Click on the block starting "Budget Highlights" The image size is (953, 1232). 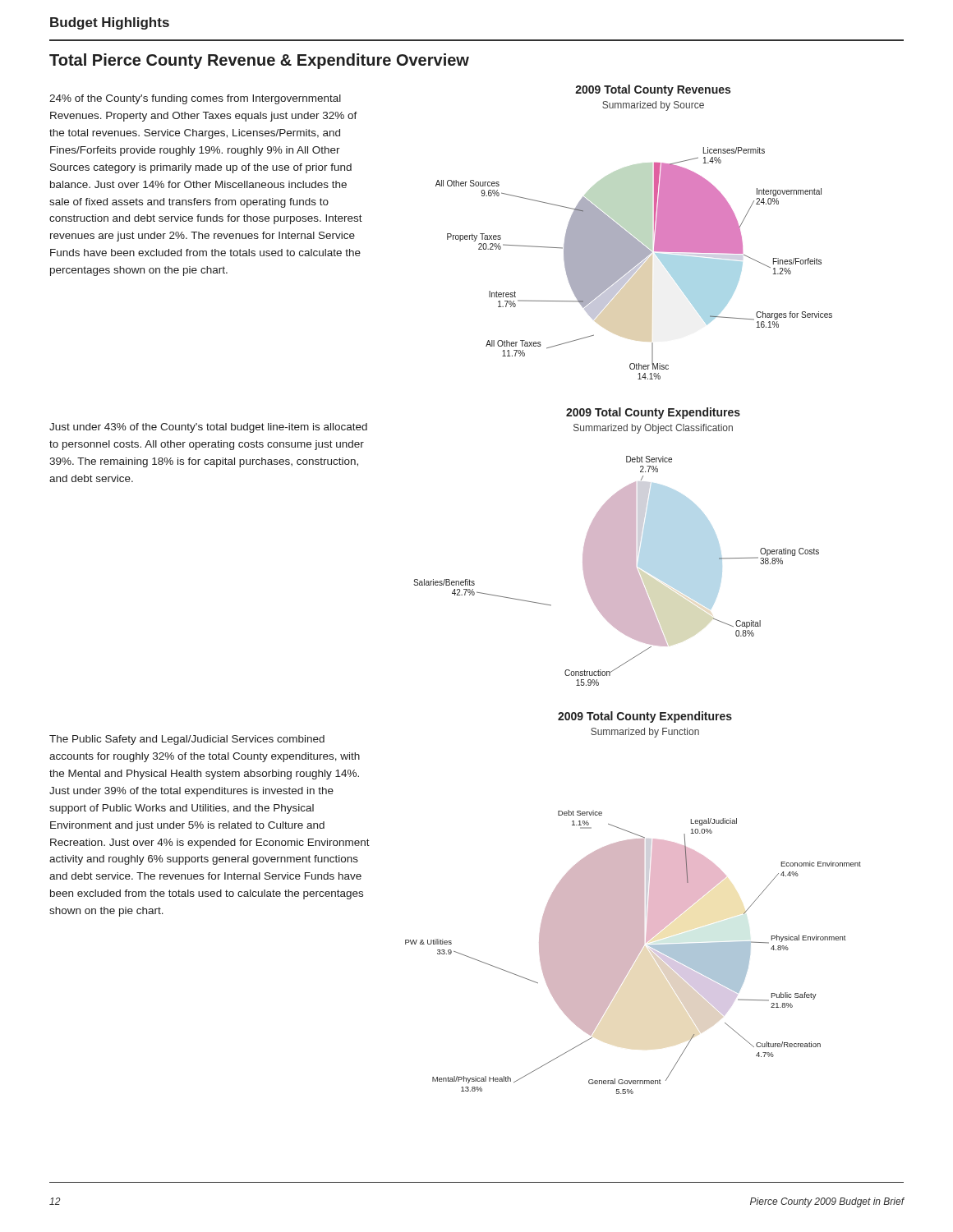tap(109, 23)
